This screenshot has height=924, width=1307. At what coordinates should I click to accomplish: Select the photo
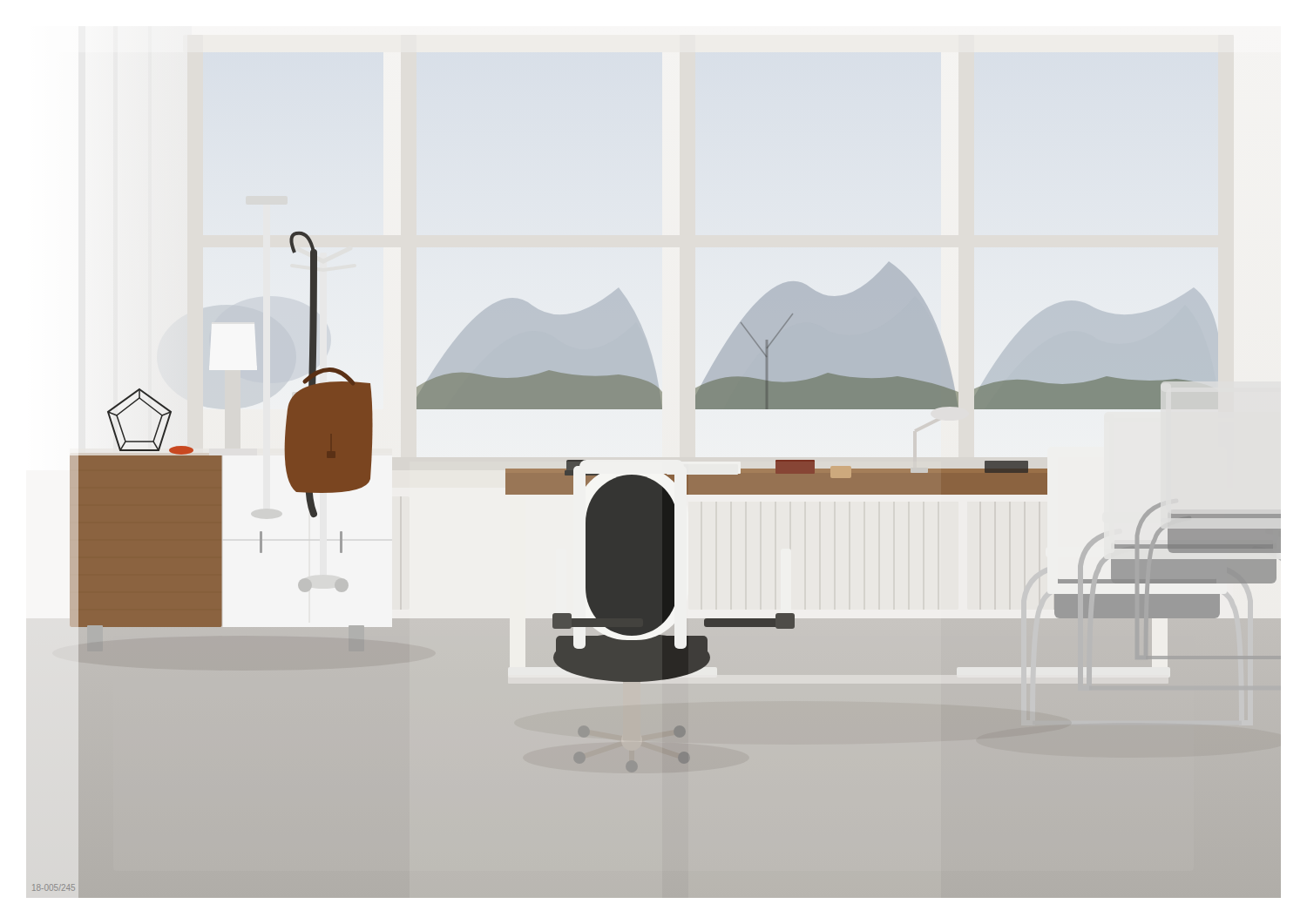click(654, 462)
